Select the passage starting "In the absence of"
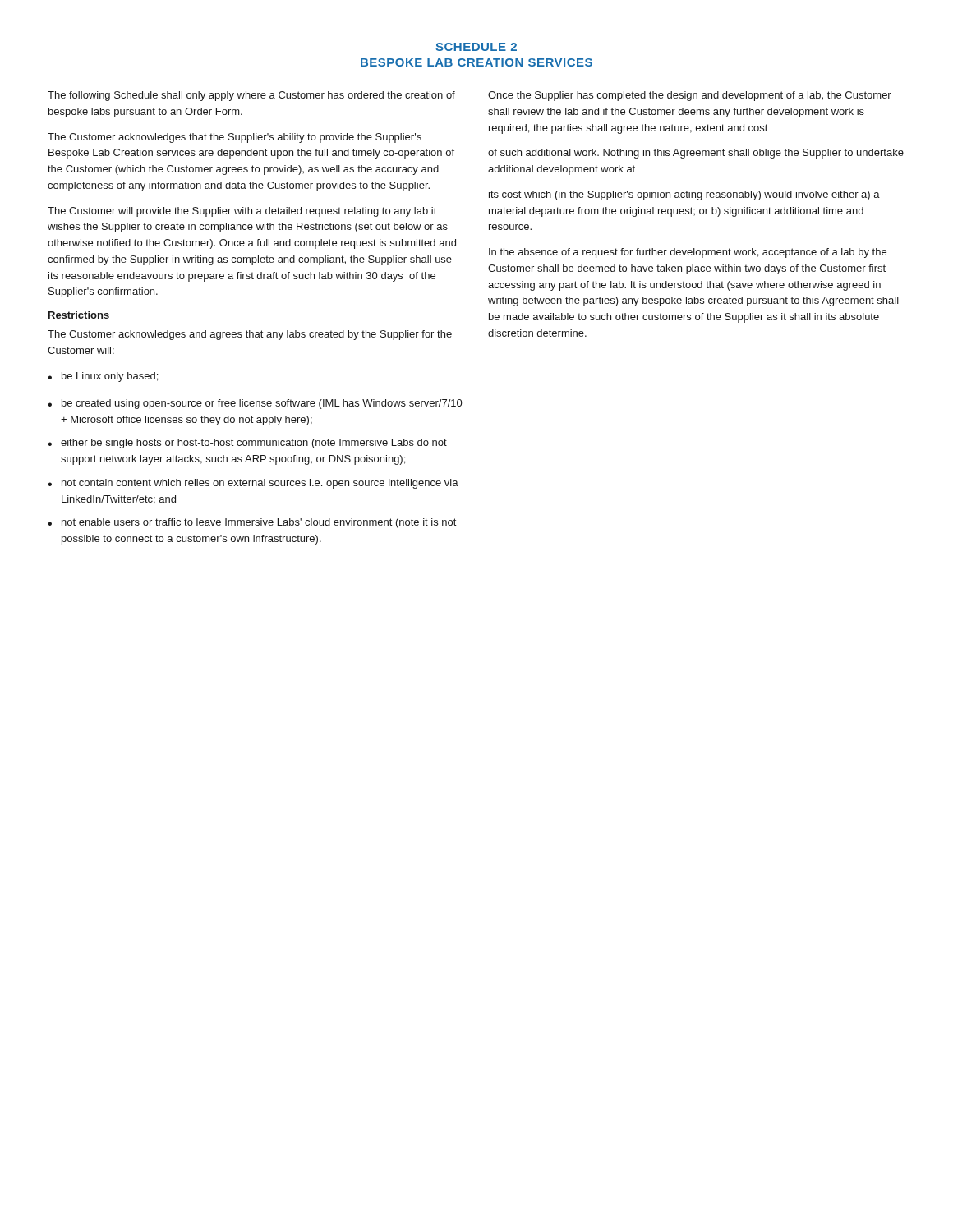This screenshot has width=953, height=1232. click(693, 292)
